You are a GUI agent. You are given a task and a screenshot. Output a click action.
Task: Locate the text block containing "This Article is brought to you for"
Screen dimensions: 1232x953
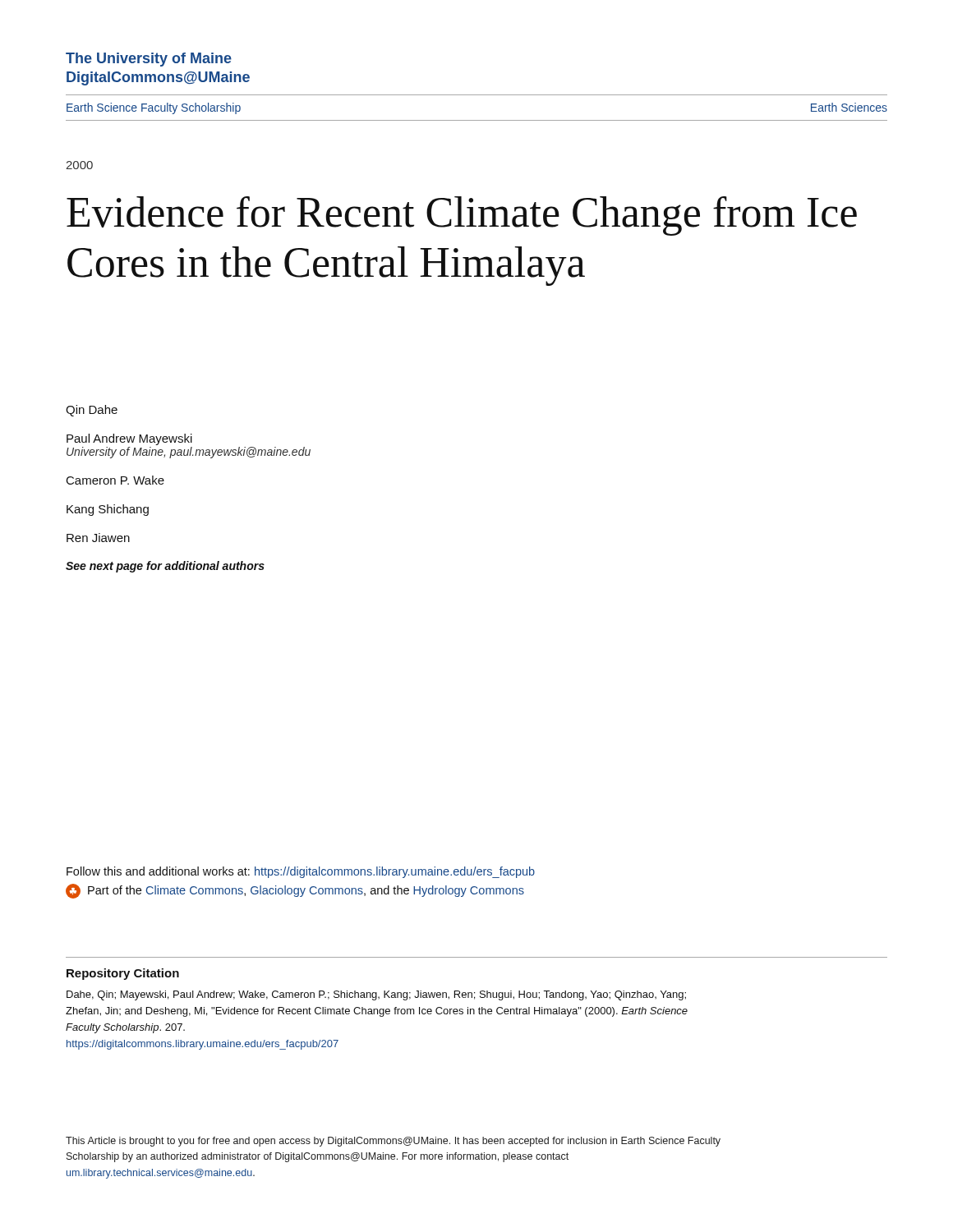coord(393,1157)
